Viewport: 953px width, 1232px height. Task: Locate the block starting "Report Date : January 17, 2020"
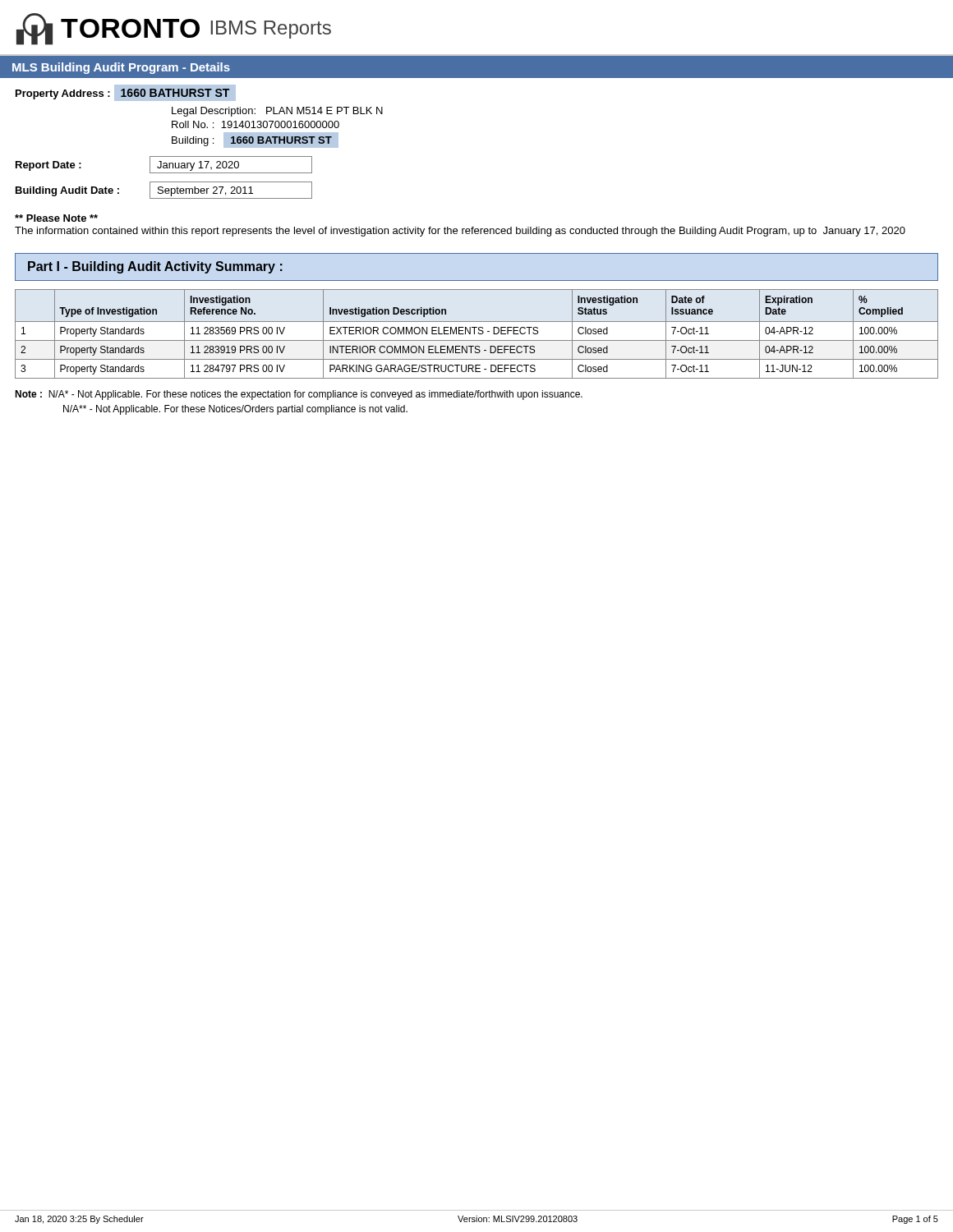click(164, 165)
